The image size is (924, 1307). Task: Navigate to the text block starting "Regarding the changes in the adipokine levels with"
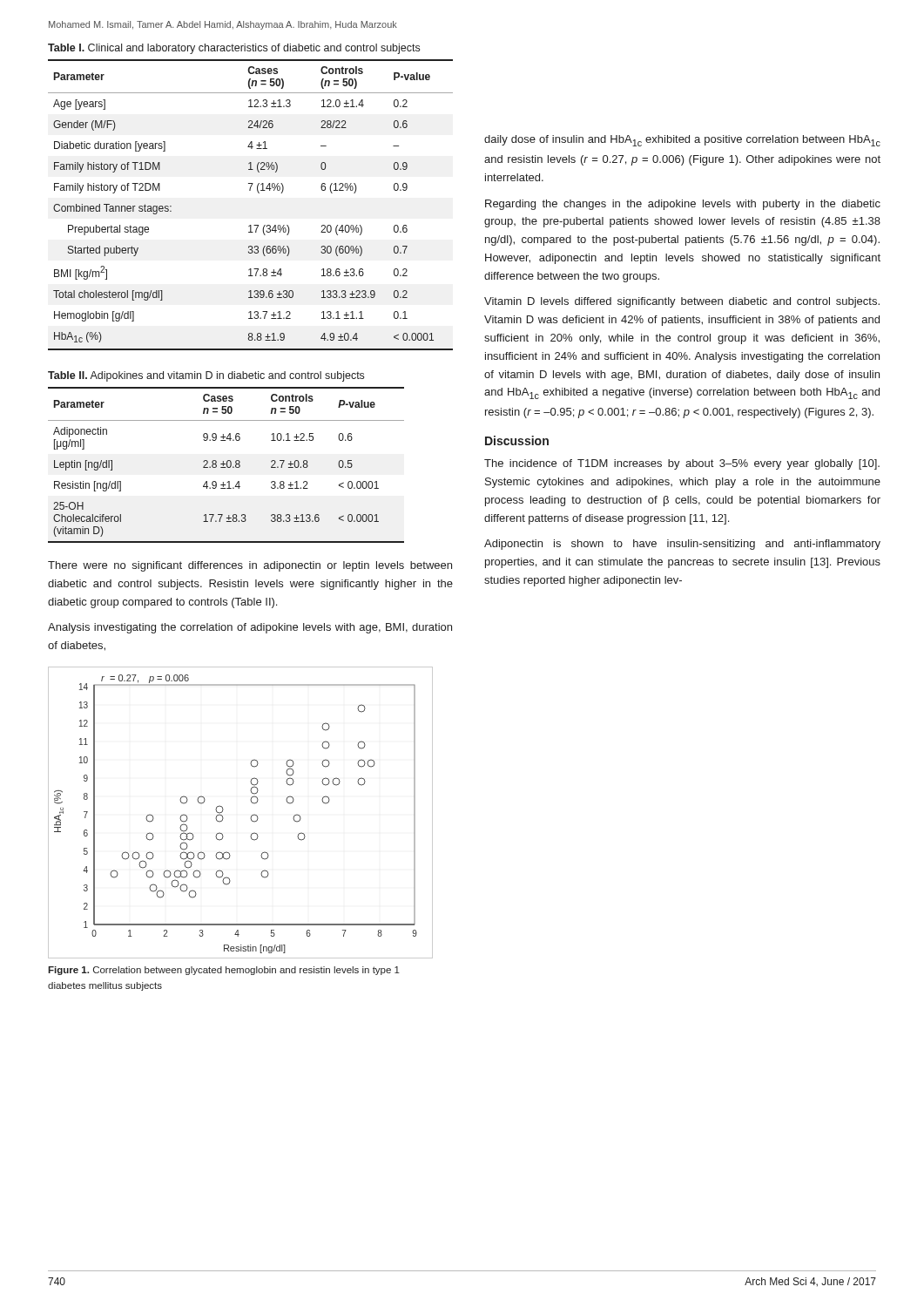pos(682,239)
